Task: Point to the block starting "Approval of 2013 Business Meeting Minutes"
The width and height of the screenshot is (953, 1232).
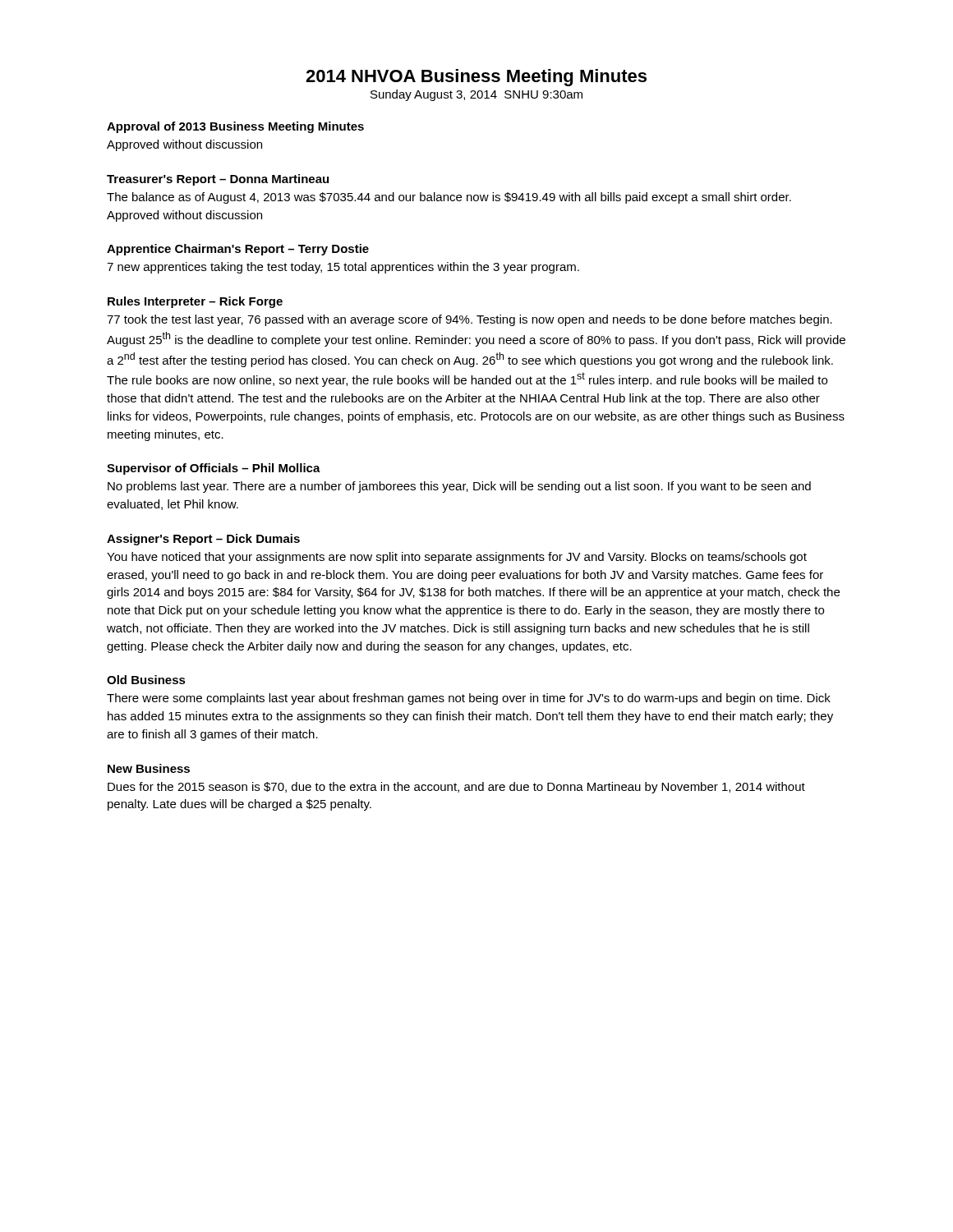Action: point(235,127)
